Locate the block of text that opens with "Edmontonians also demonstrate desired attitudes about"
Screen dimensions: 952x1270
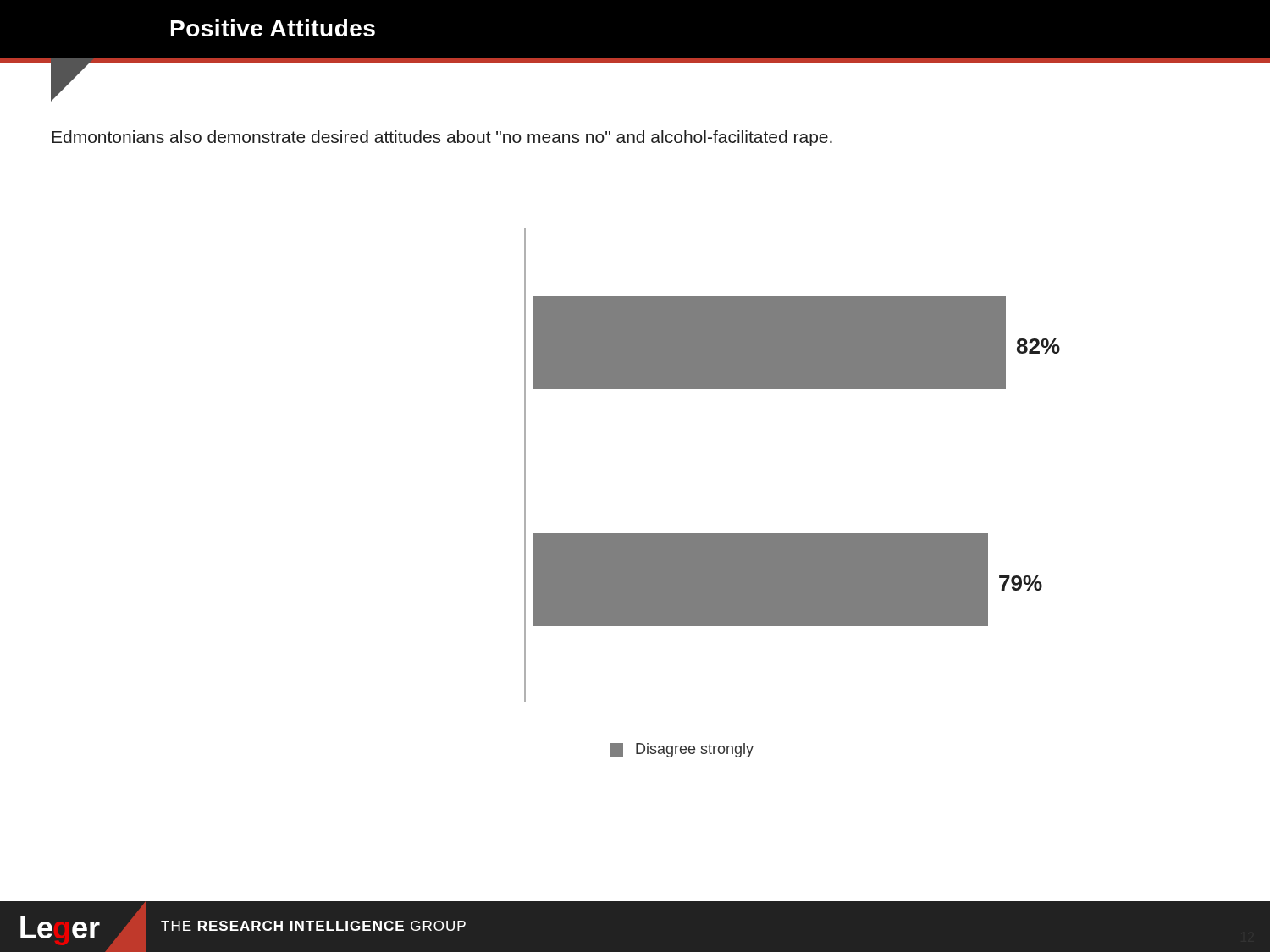tap(442, 137)
